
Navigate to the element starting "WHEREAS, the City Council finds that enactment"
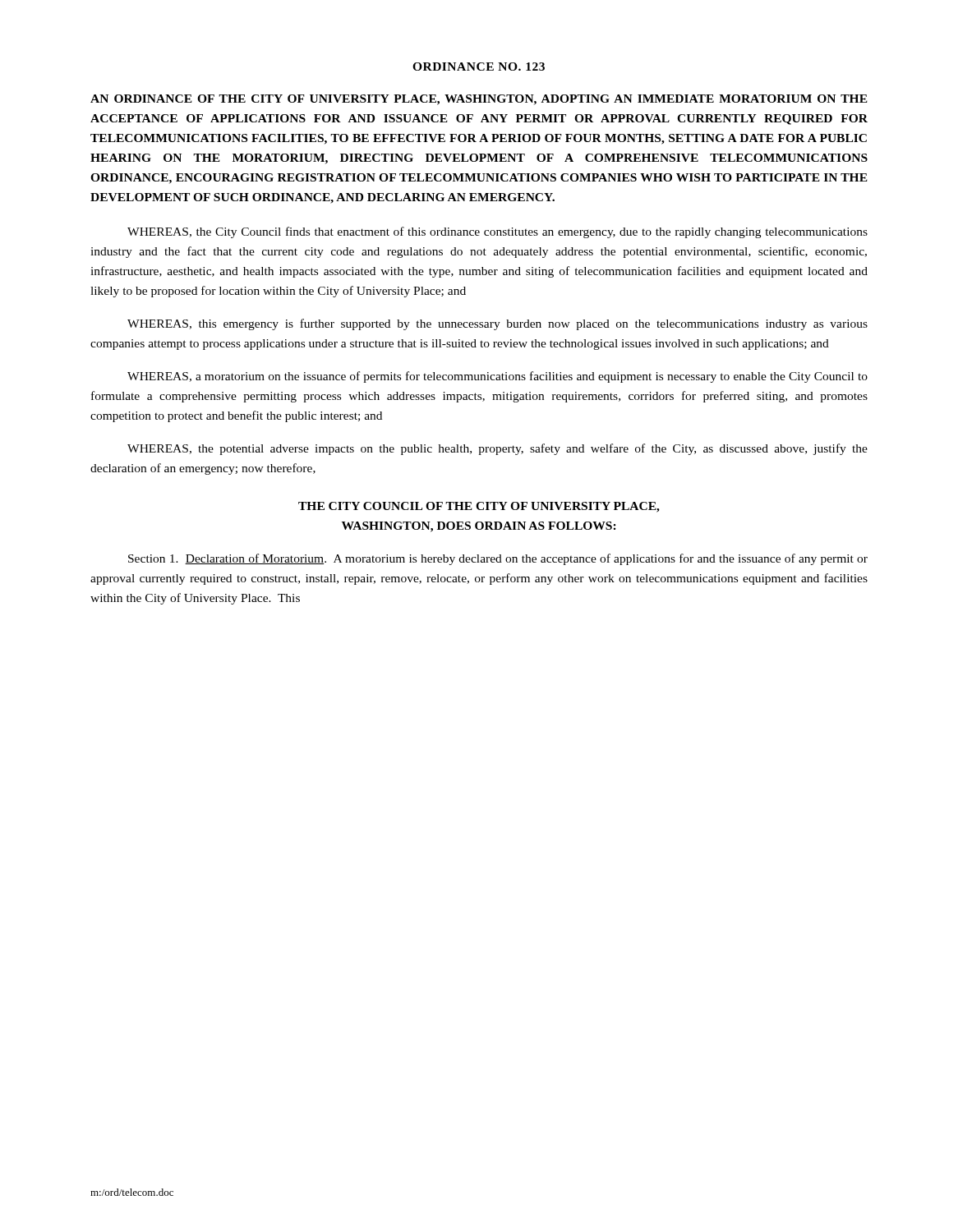[479, 261]
